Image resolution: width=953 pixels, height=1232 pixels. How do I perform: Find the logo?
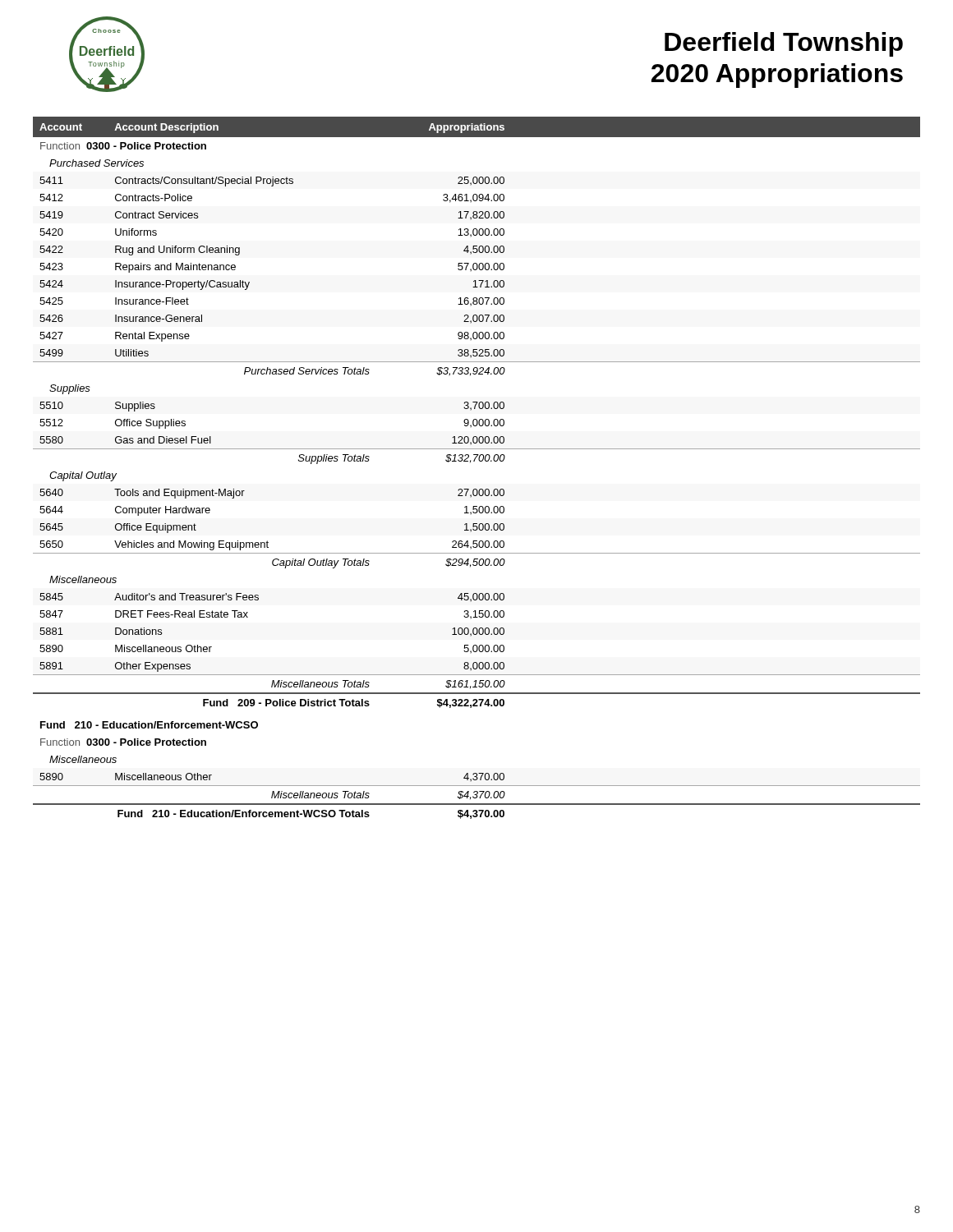point(111,57)
